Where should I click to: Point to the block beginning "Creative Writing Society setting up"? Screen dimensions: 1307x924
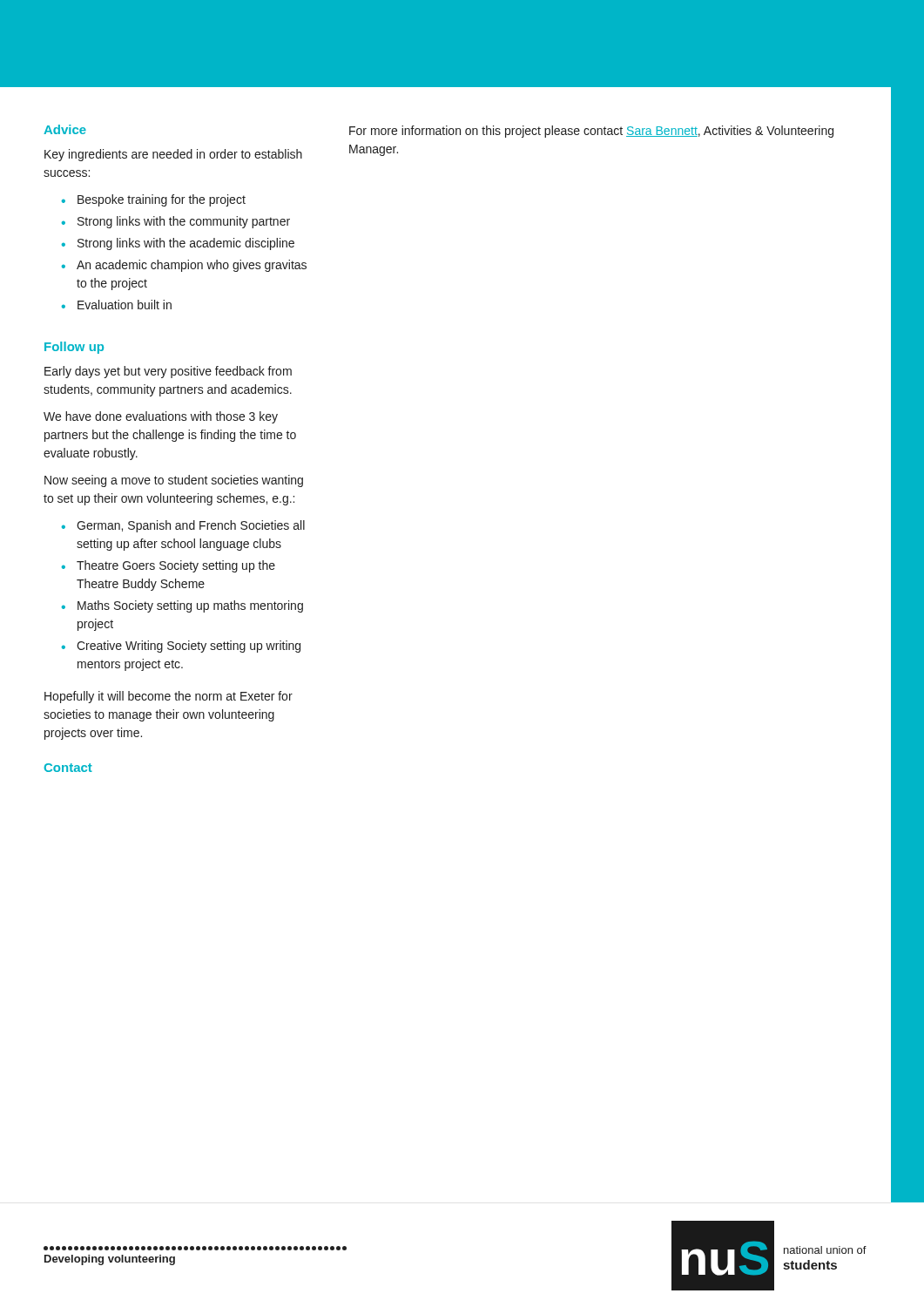(x=189, y=655)
